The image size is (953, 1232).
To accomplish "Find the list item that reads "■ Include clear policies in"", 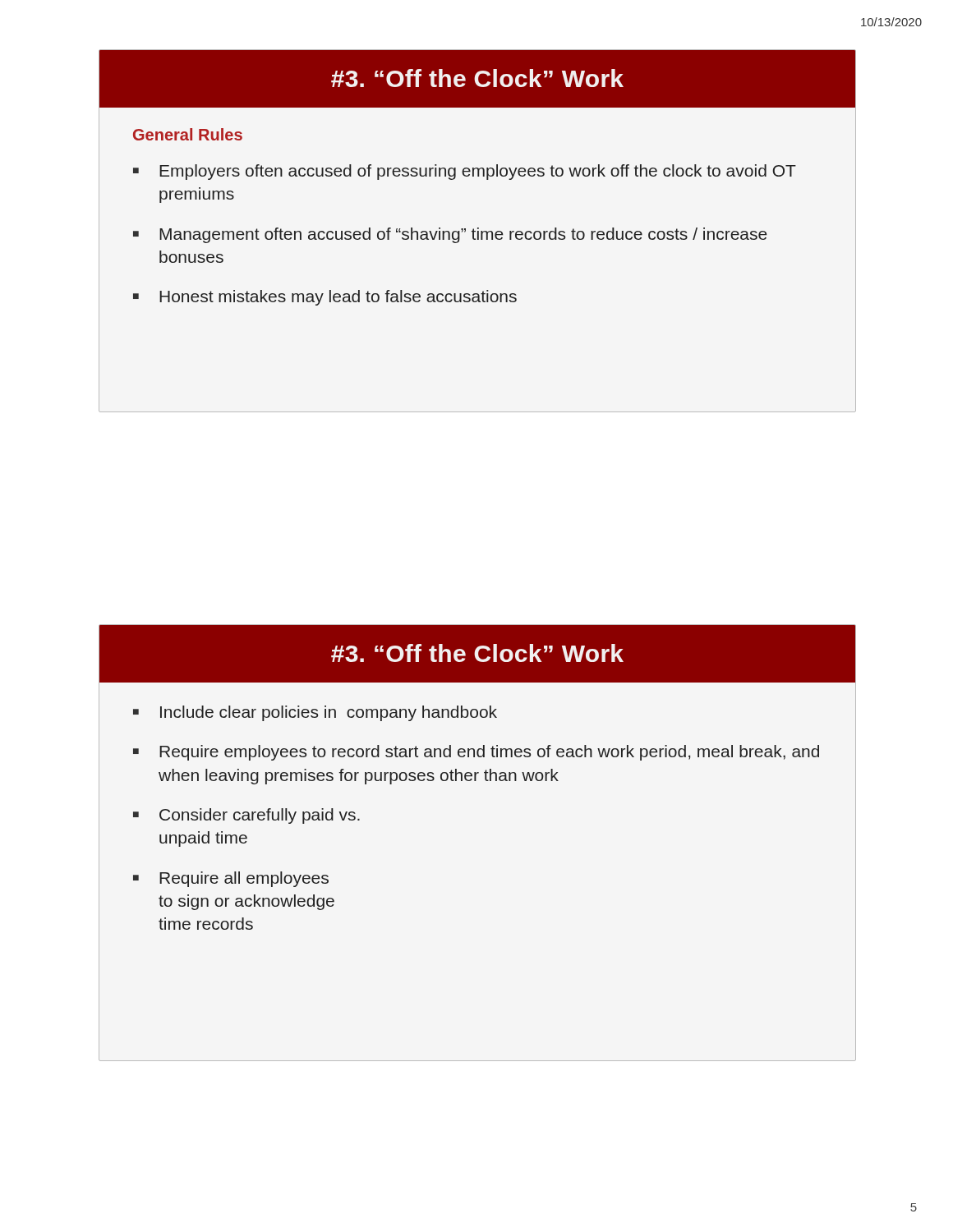I will pos(477,712).
